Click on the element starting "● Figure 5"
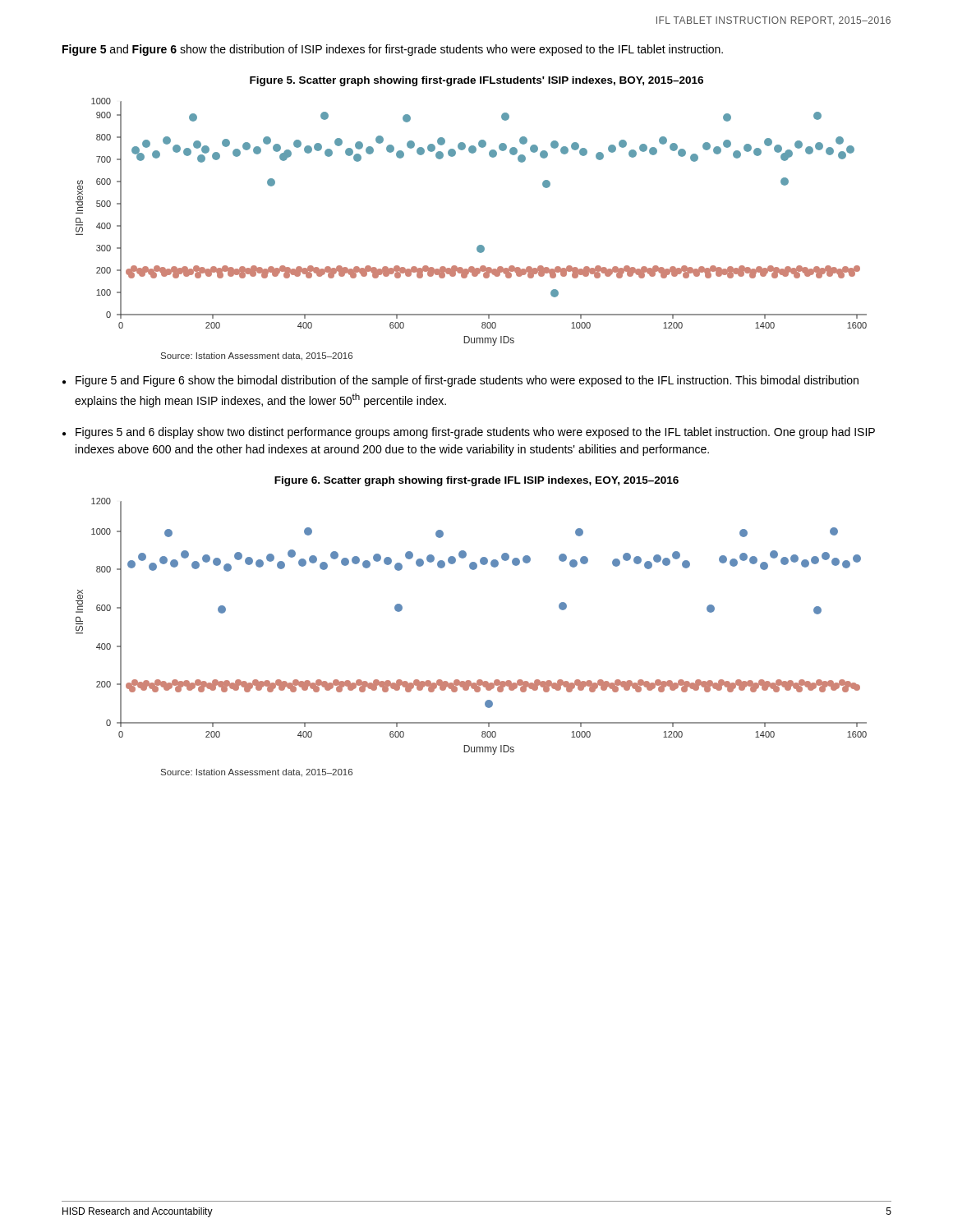This screenshot has width=953, height=1232. click(476, 391)
